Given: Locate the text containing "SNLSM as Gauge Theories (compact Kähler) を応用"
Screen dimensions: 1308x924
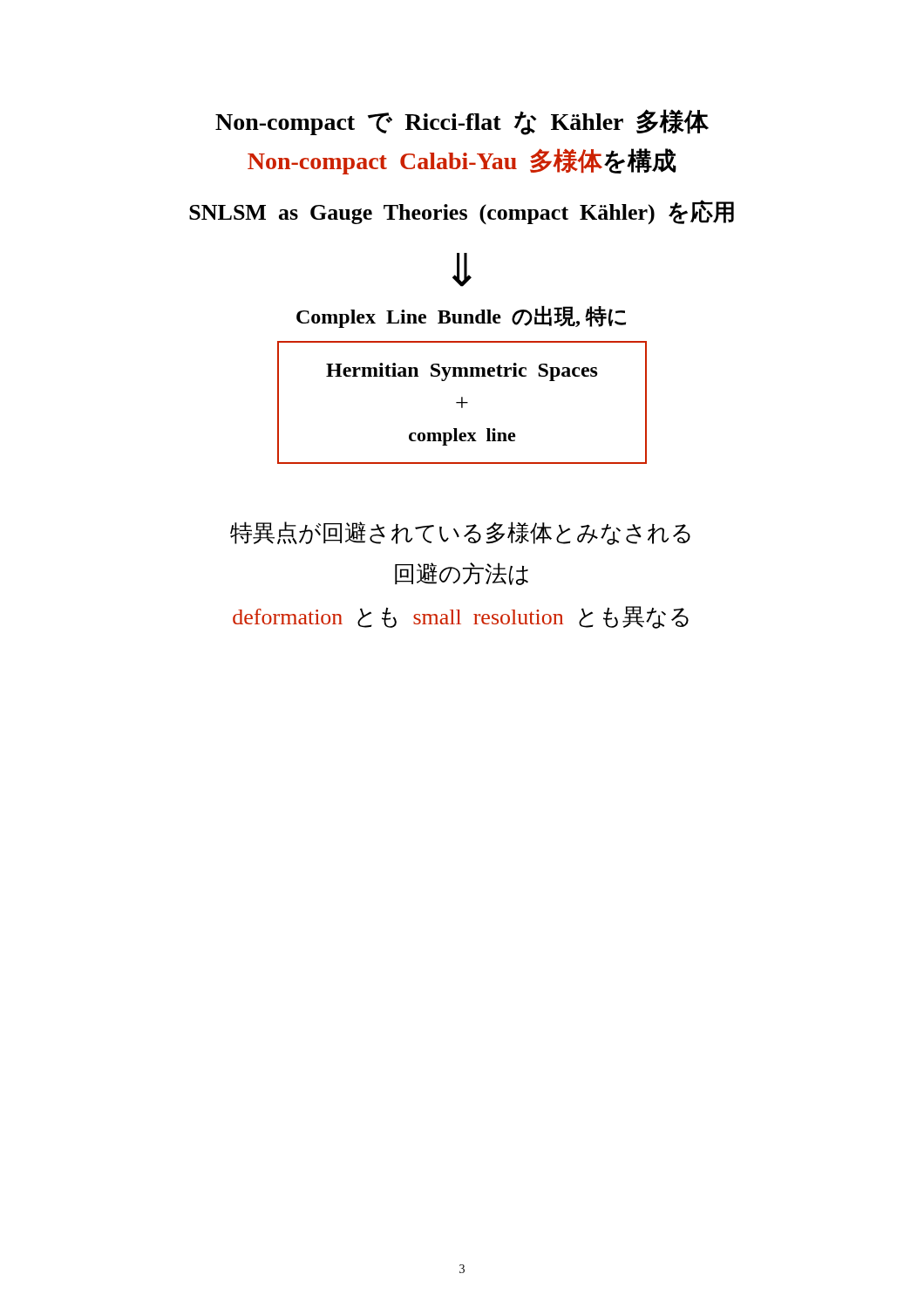Looking at the screenshot, I should click(462, 213).
